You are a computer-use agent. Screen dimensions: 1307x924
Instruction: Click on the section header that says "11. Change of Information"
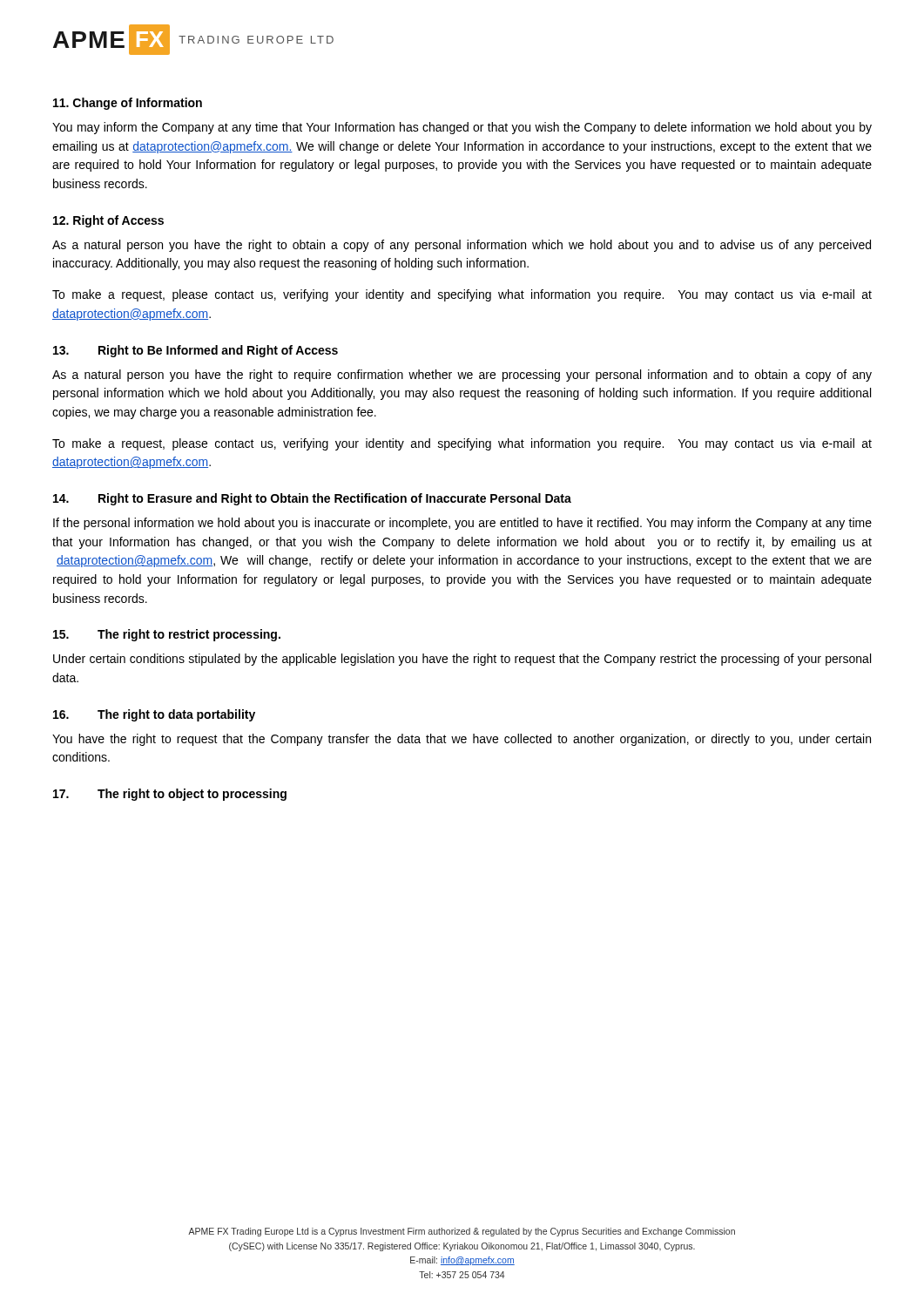coord(127,103)
